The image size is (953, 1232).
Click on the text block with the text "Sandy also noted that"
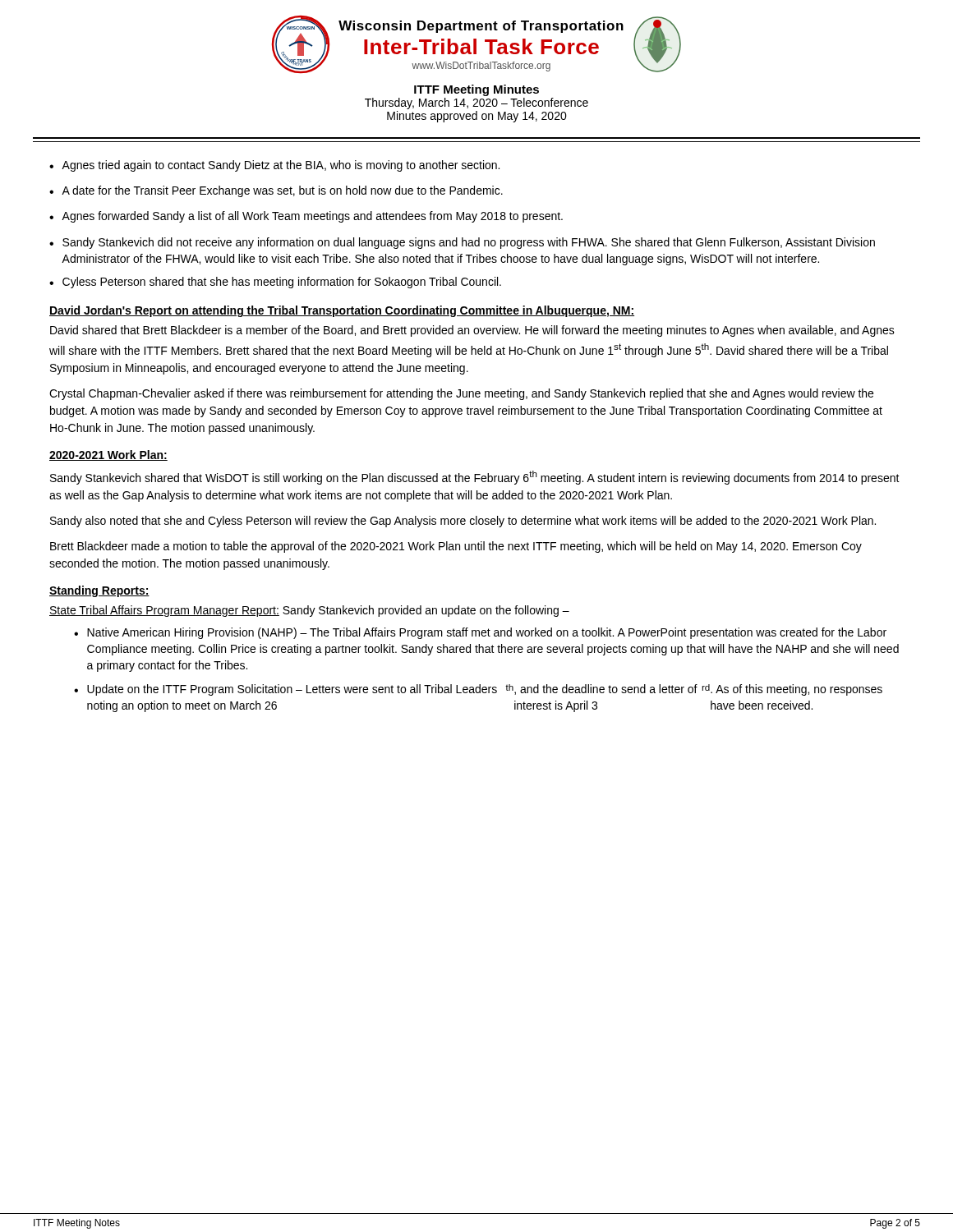coord(463,520)
